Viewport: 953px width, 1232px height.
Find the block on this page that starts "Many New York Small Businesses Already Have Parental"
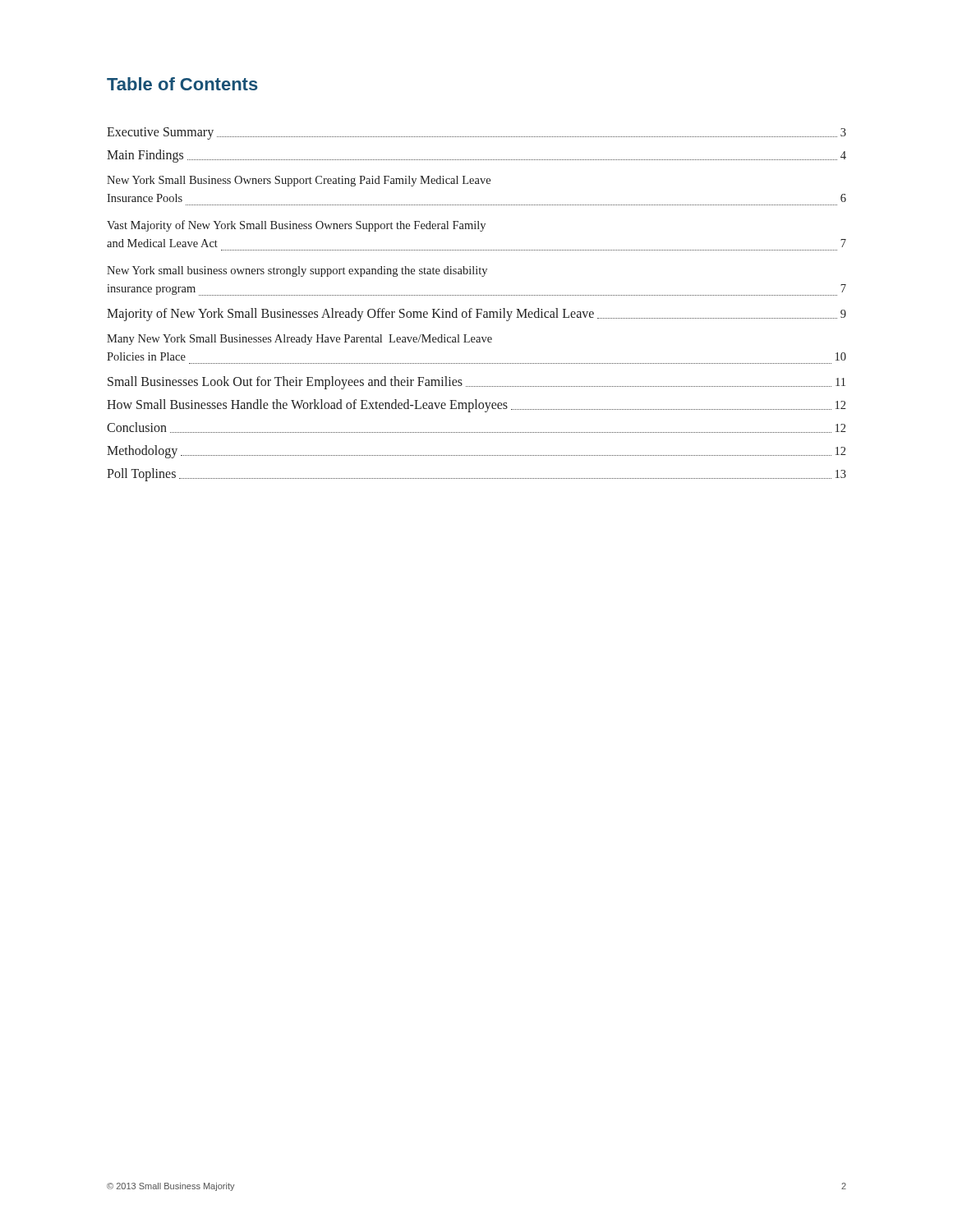pos(476,348)
